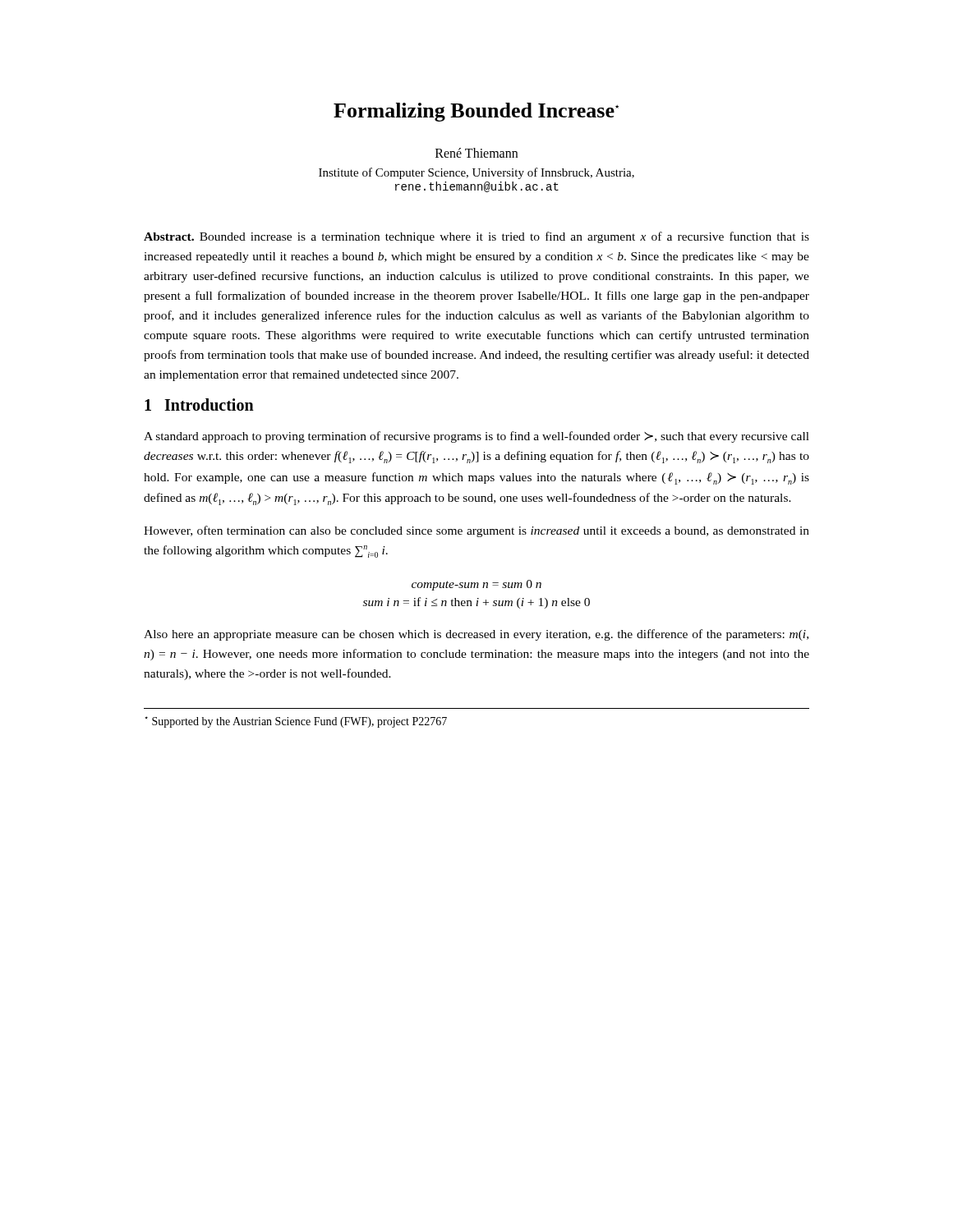953x1232 pixels.
Task: Point to the block starting "⋆ Supported by"
Action: click(x=295, y=720)
